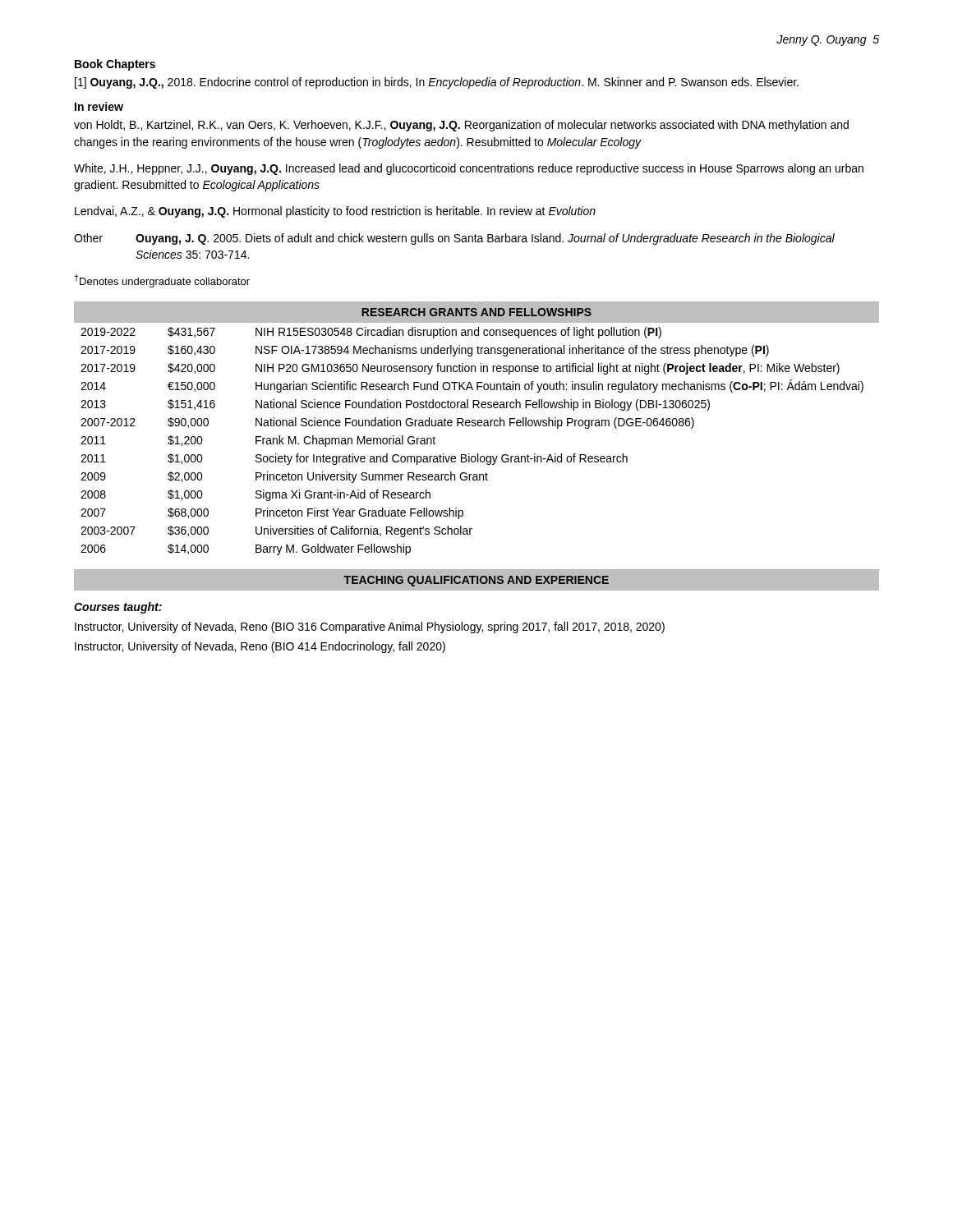953x1232 pixels.
Task: Find the footnote
Action: coord(162,281)
